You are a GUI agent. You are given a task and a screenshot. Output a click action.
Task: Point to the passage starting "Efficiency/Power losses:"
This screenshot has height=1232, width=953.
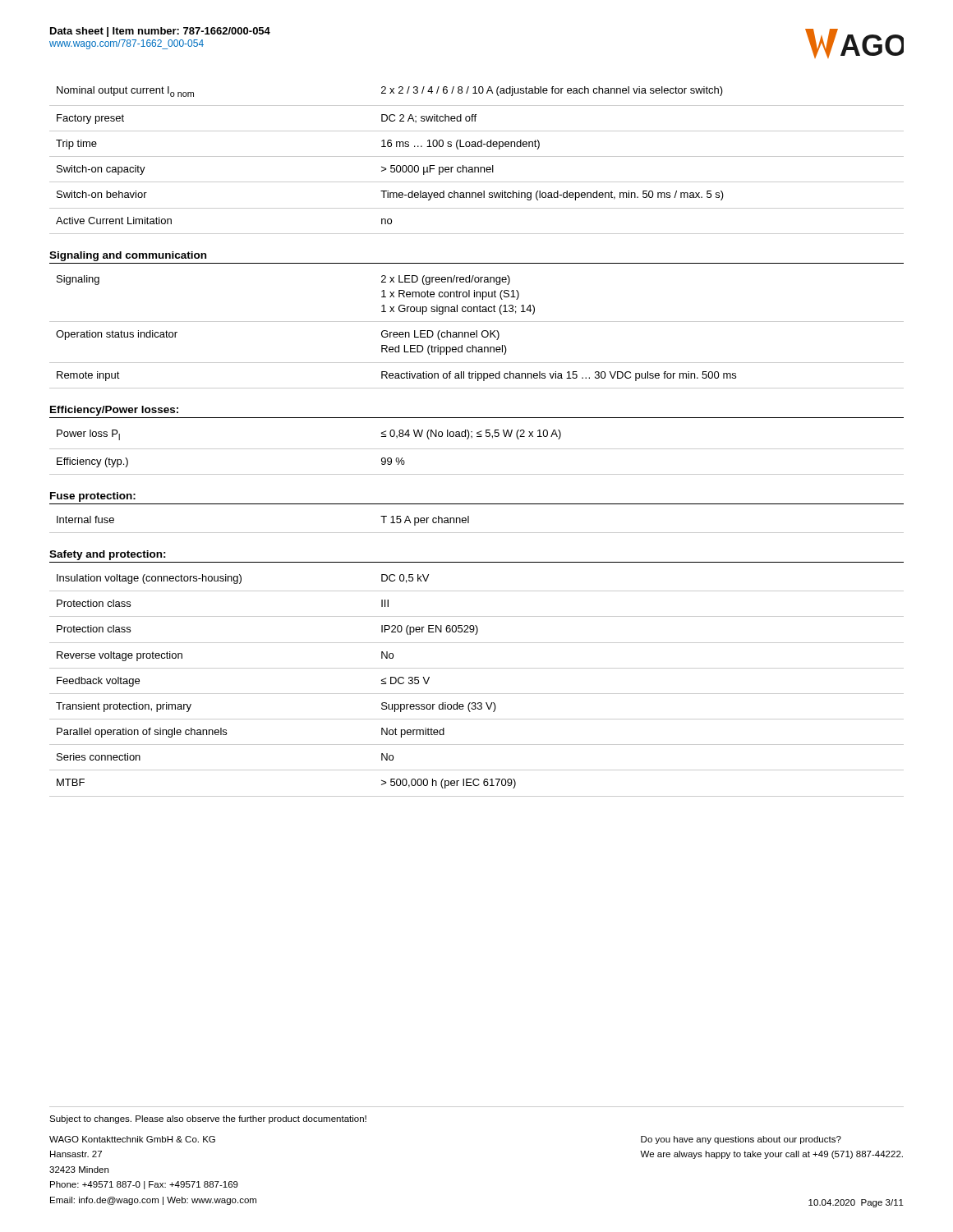pos(114,409)
